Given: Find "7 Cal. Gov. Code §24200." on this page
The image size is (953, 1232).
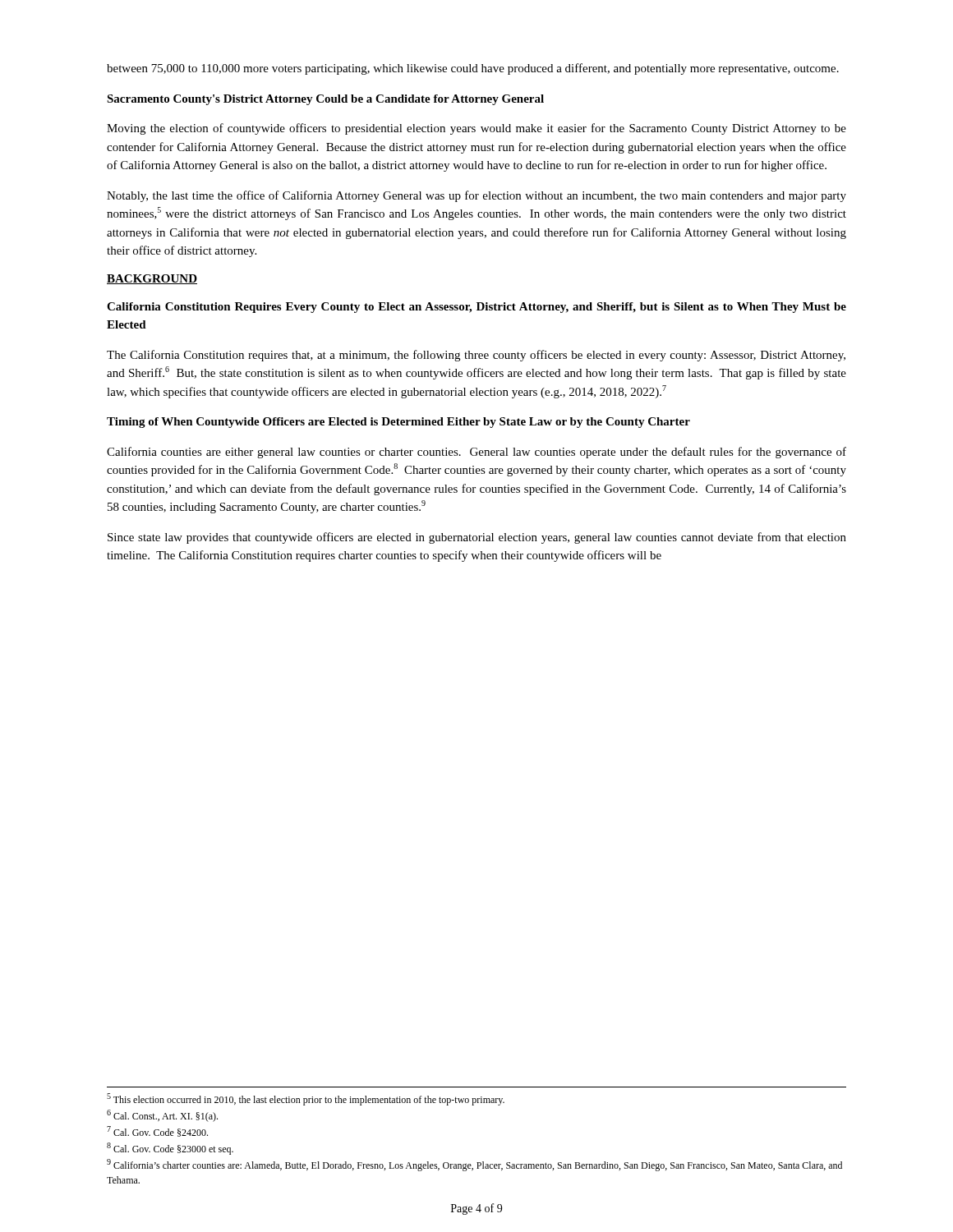Looking at the screenshot, I should pos(158,1132).
